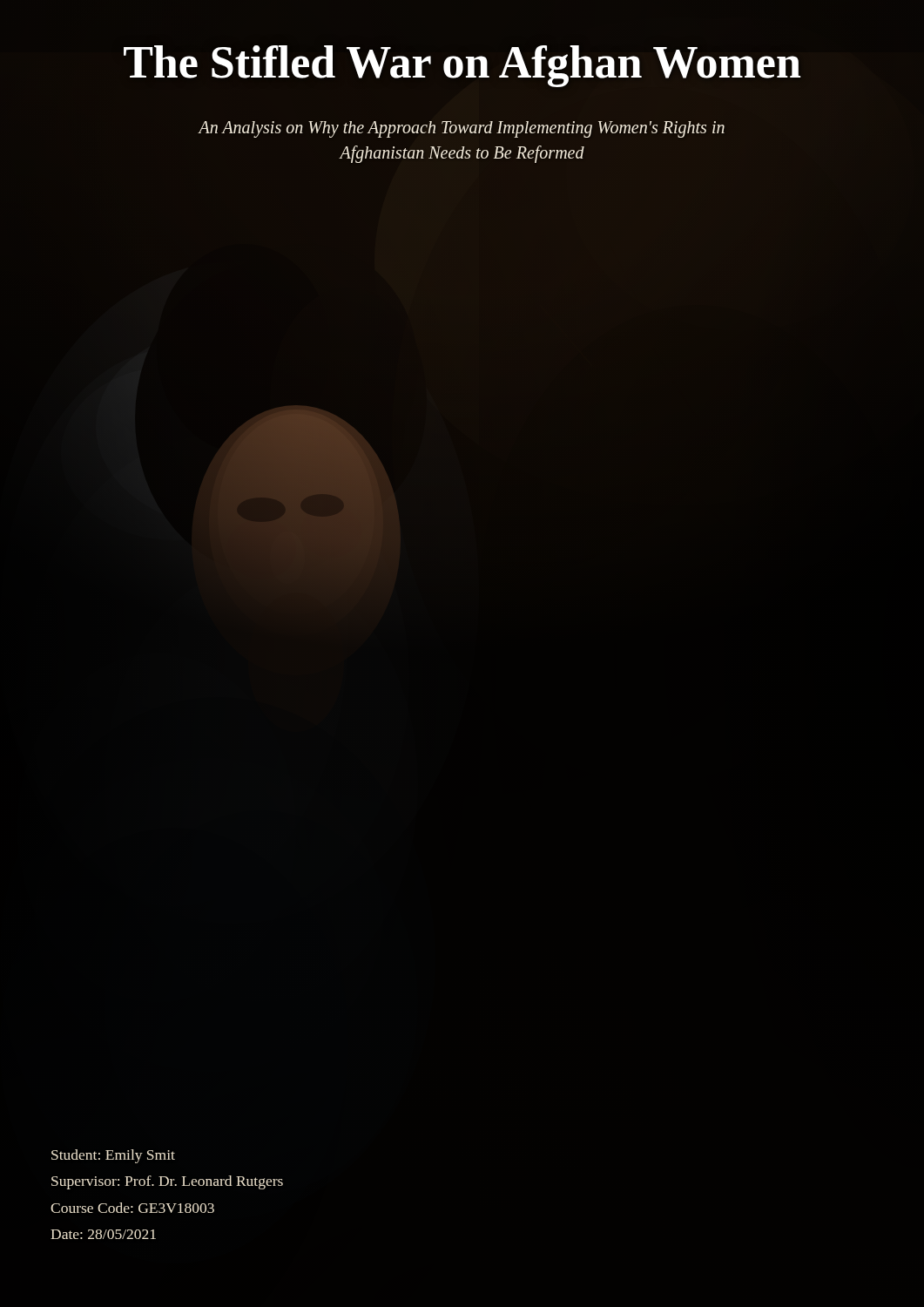The height and width of the screenshot is (1307, 924).
Task: Find the passage starting "The Stifled War on Afghan Women"
Action: point(462,63)
